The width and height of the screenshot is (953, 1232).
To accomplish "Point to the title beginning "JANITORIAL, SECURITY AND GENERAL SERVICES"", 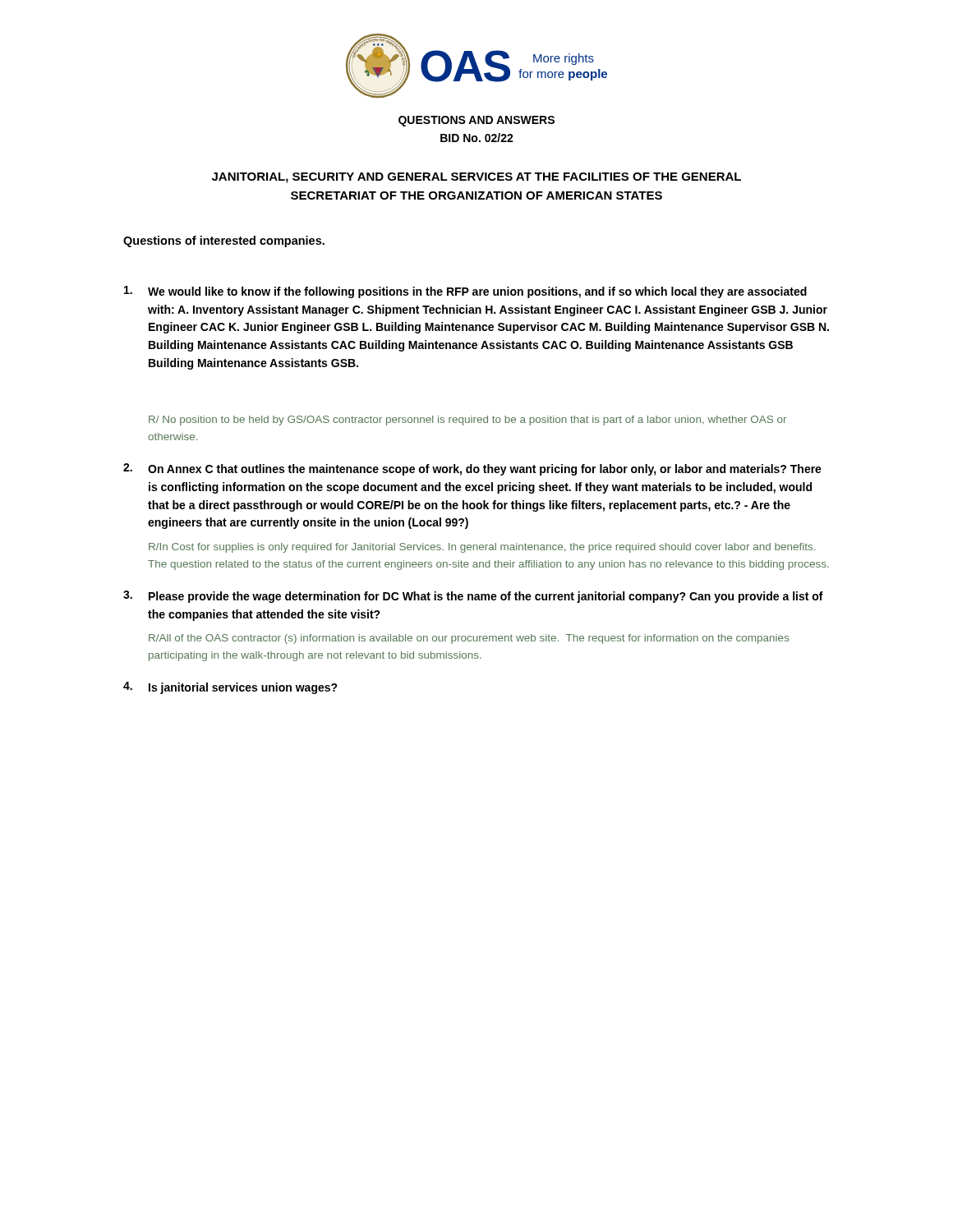I will click(x=476, y=185).
